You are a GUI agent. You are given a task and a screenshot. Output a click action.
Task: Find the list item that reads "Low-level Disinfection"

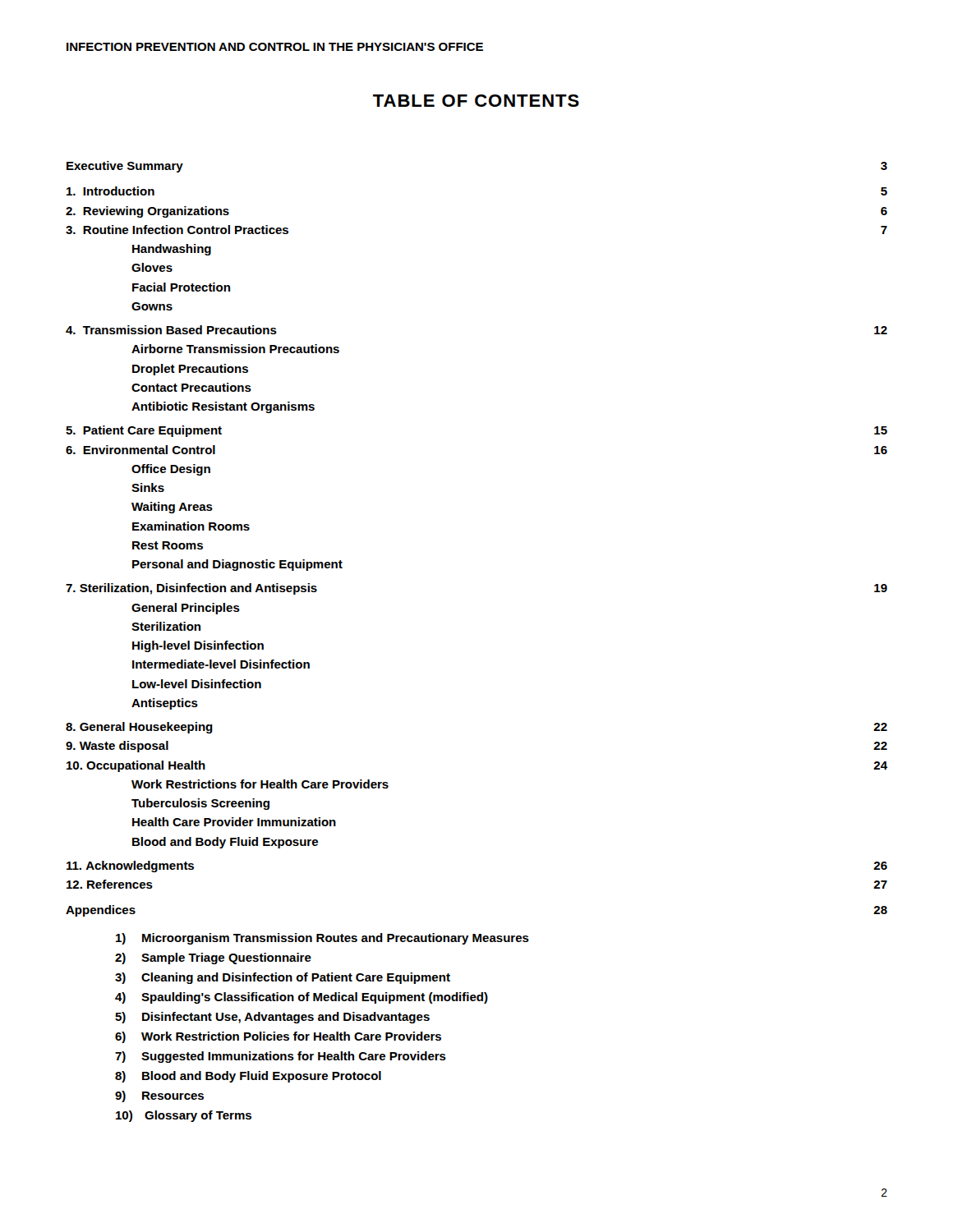click(197, 684)
